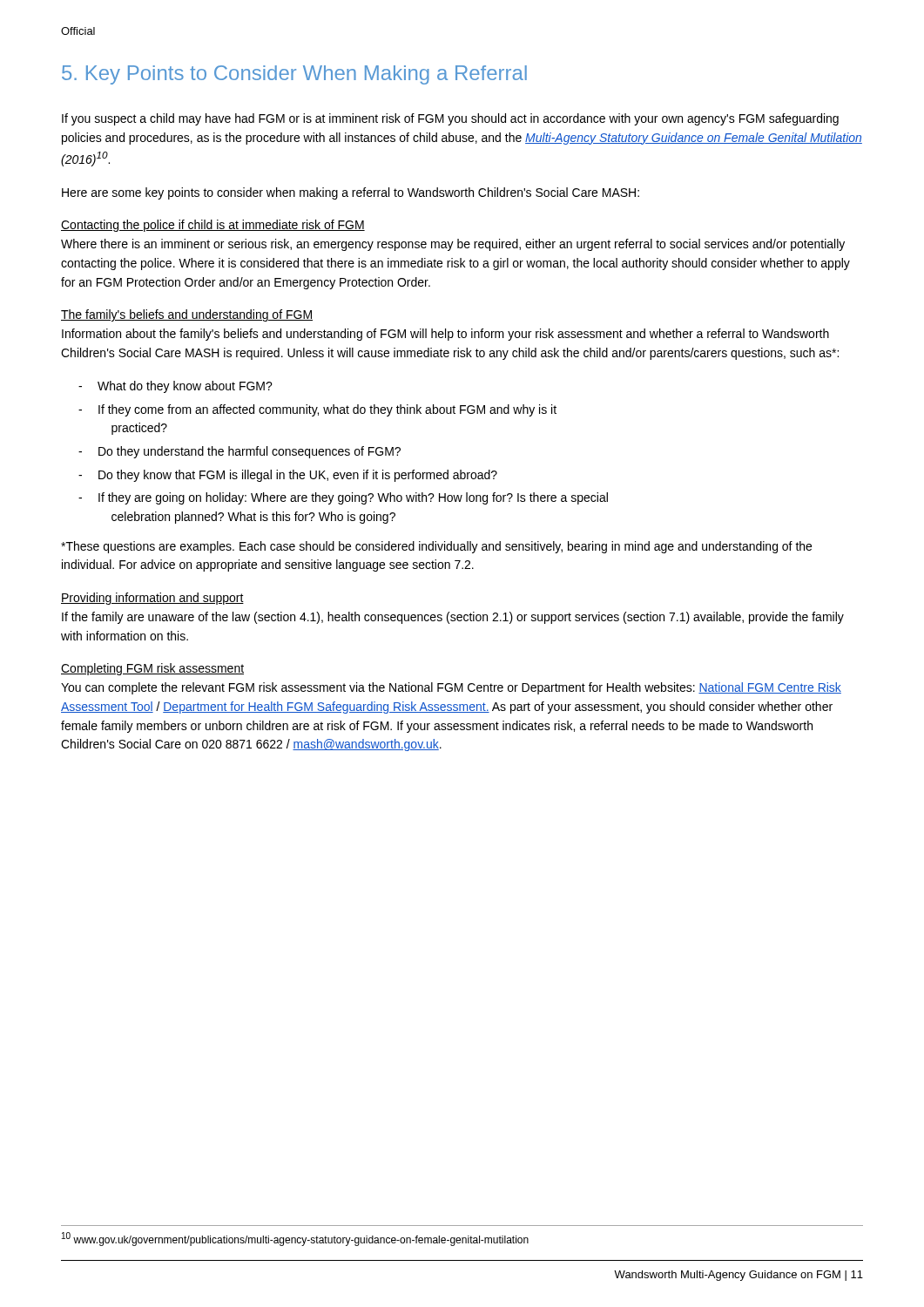This screenshot has width=924, height=1307.
Task: Locate the block of text that opens with "If the family"
Action: click(x=452, y=626)
